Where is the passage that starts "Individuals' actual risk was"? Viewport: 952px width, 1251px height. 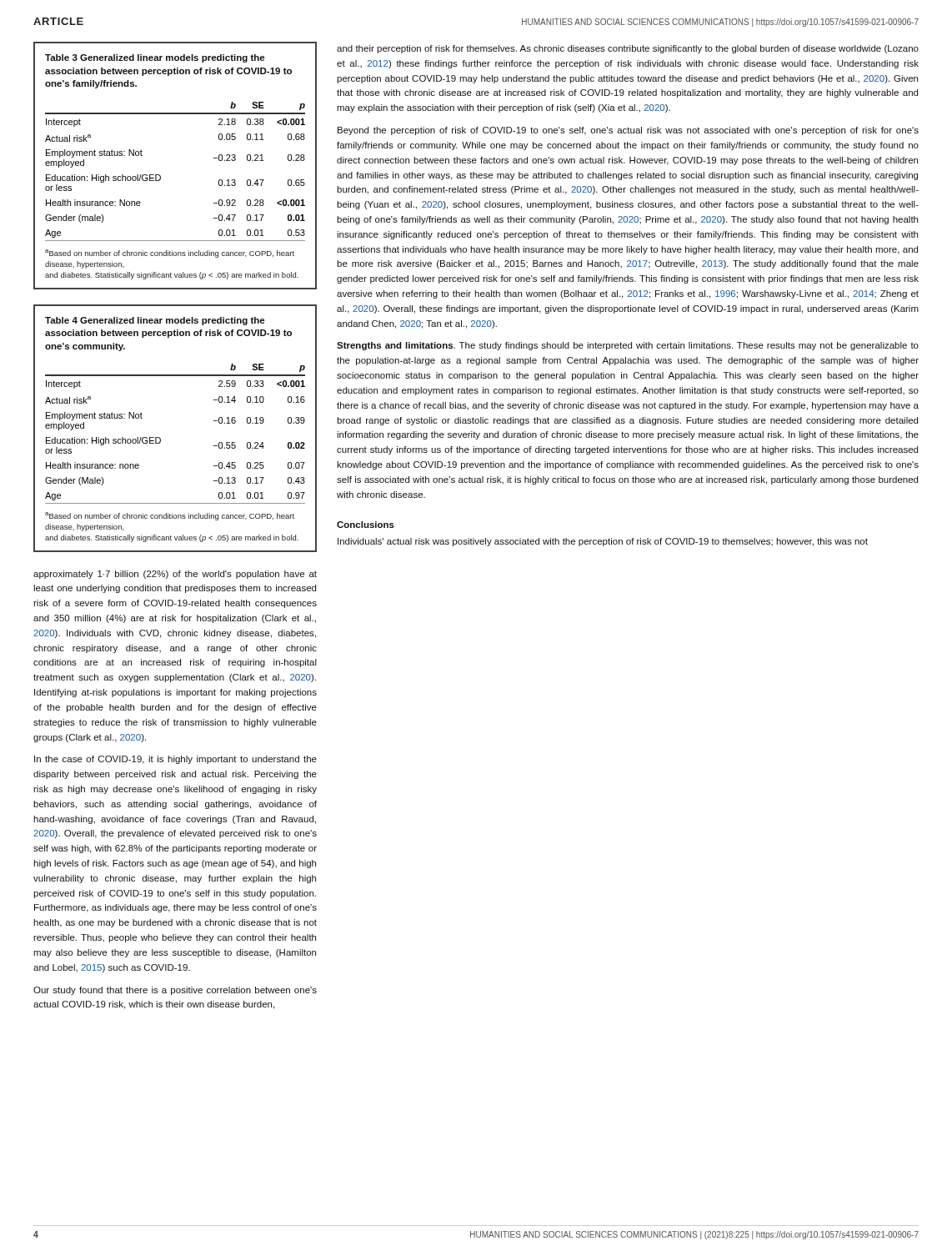tap(602, 542)
